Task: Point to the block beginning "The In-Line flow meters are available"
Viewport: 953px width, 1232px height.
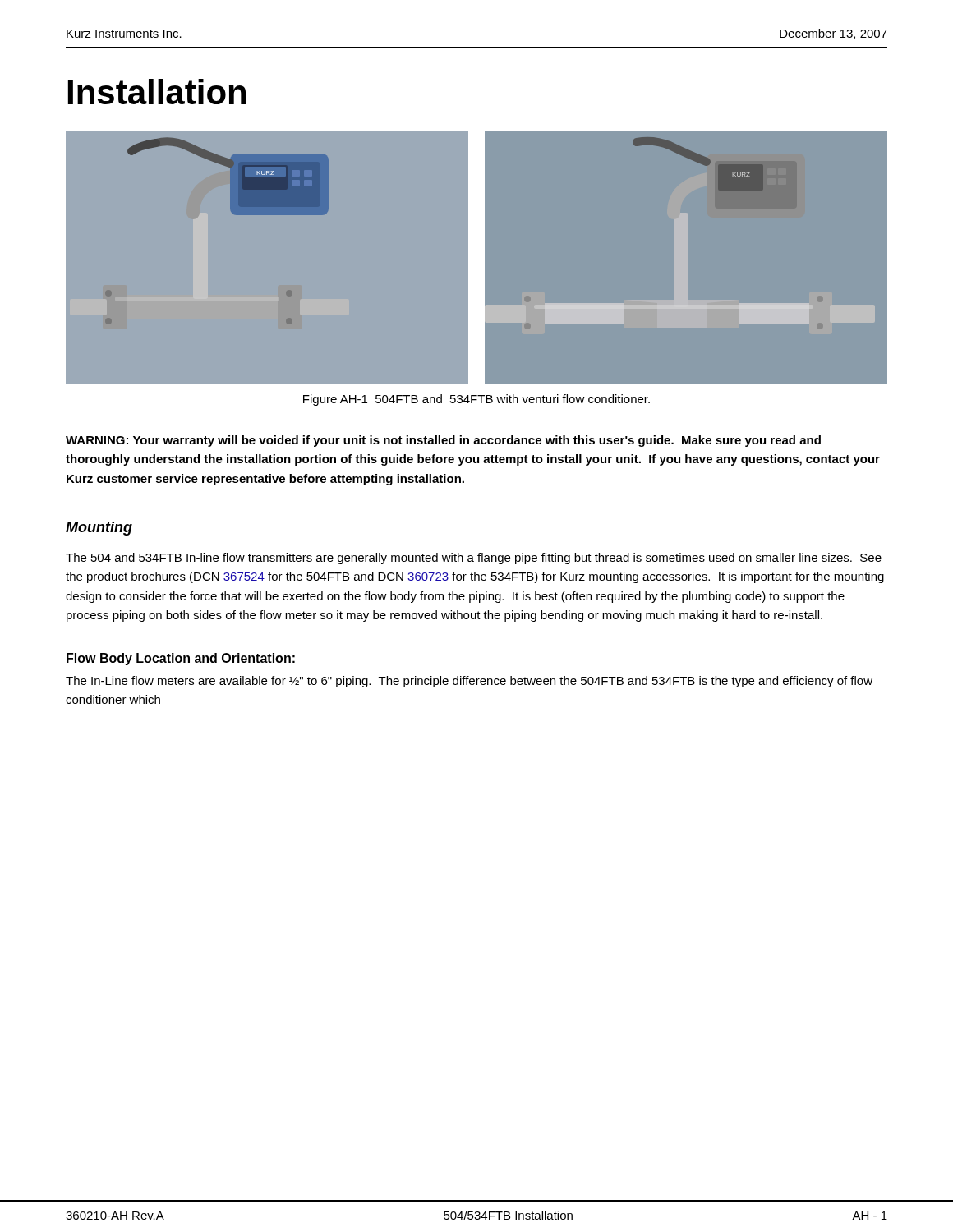Action: pos(469,690)
